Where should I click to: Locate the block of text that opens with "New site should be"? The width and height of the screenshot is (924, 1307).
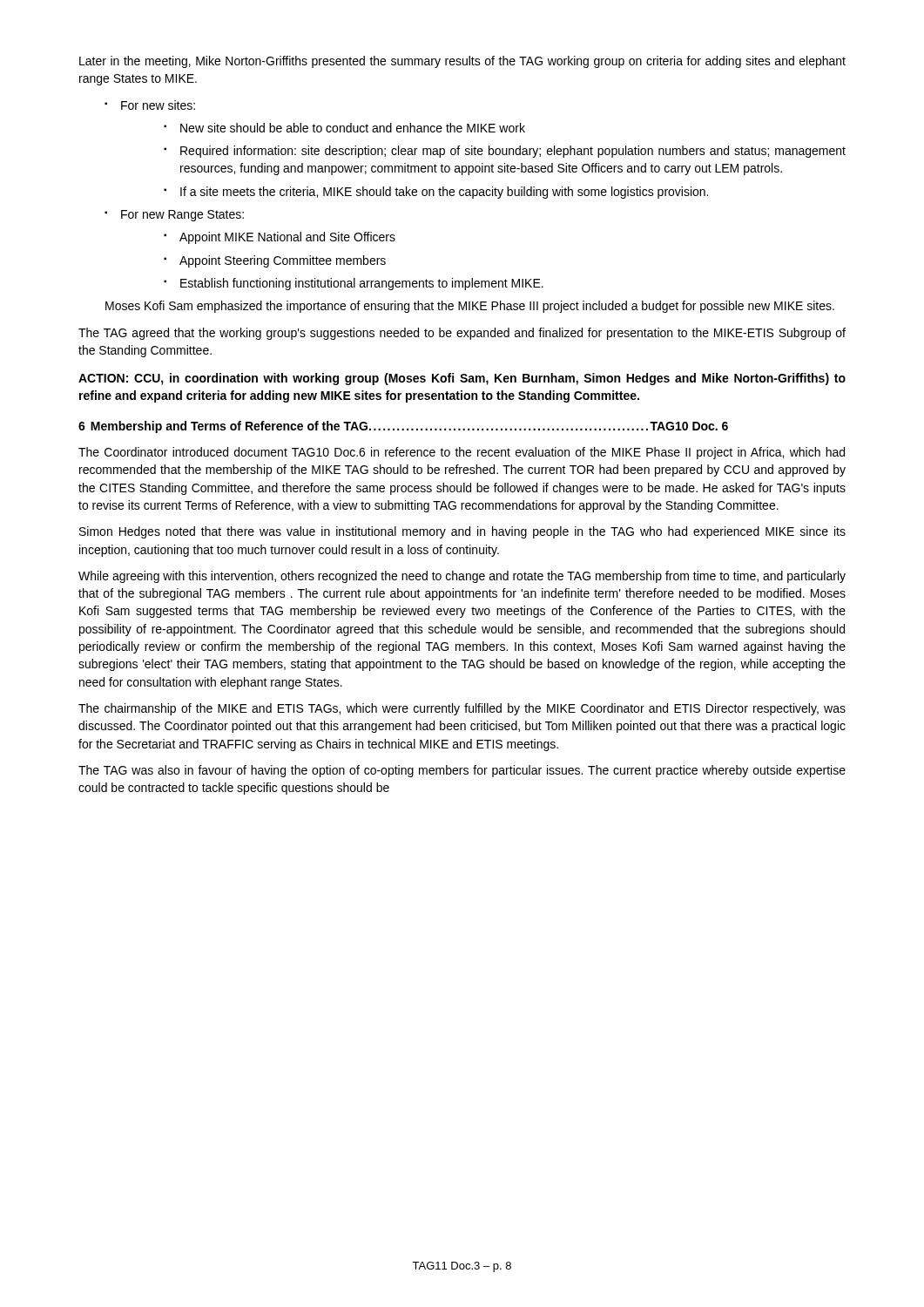352,128
